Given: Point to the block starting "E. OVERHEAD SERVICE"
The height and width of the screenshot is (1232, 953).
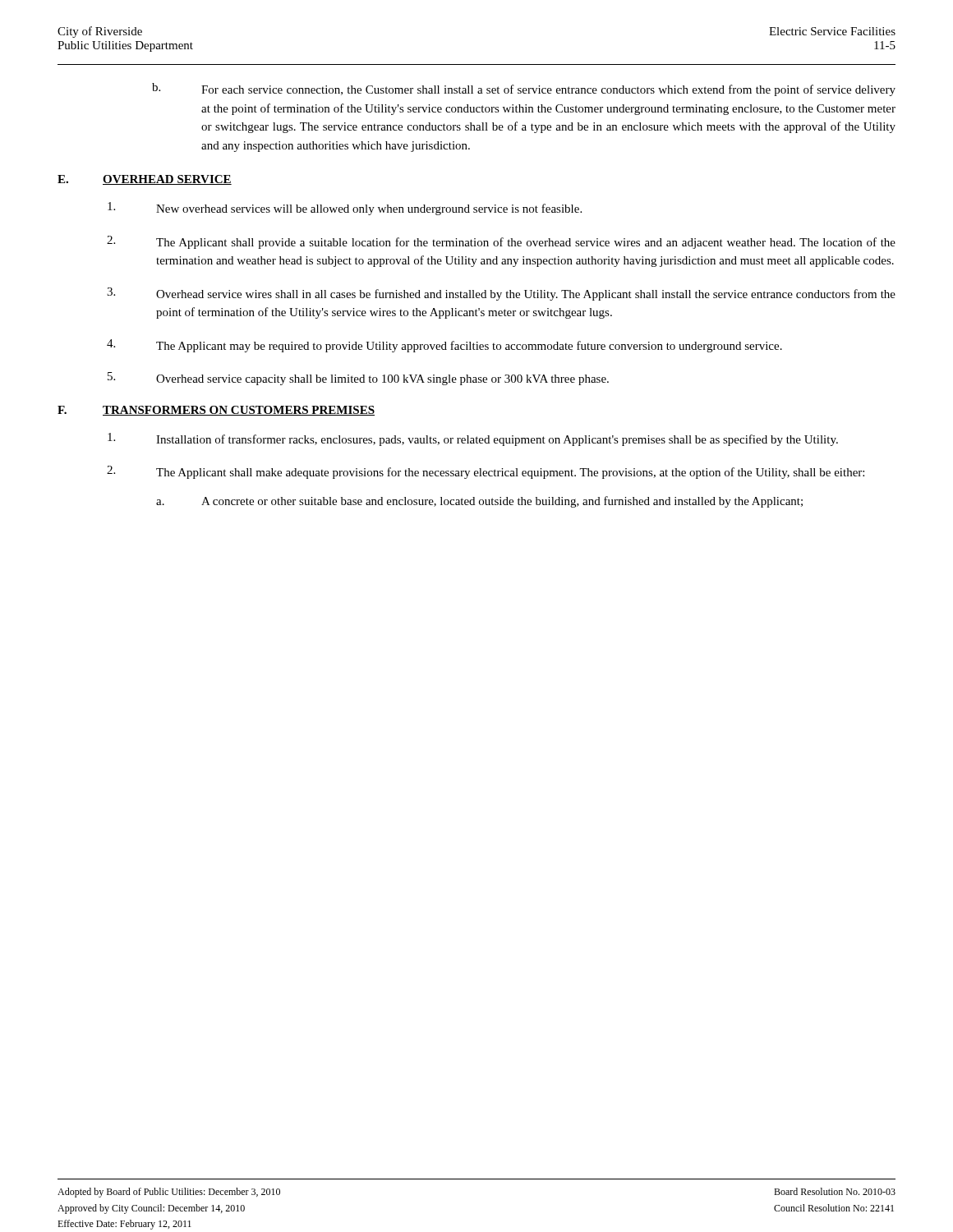Looking at the screenshot, I should [144, 179].
